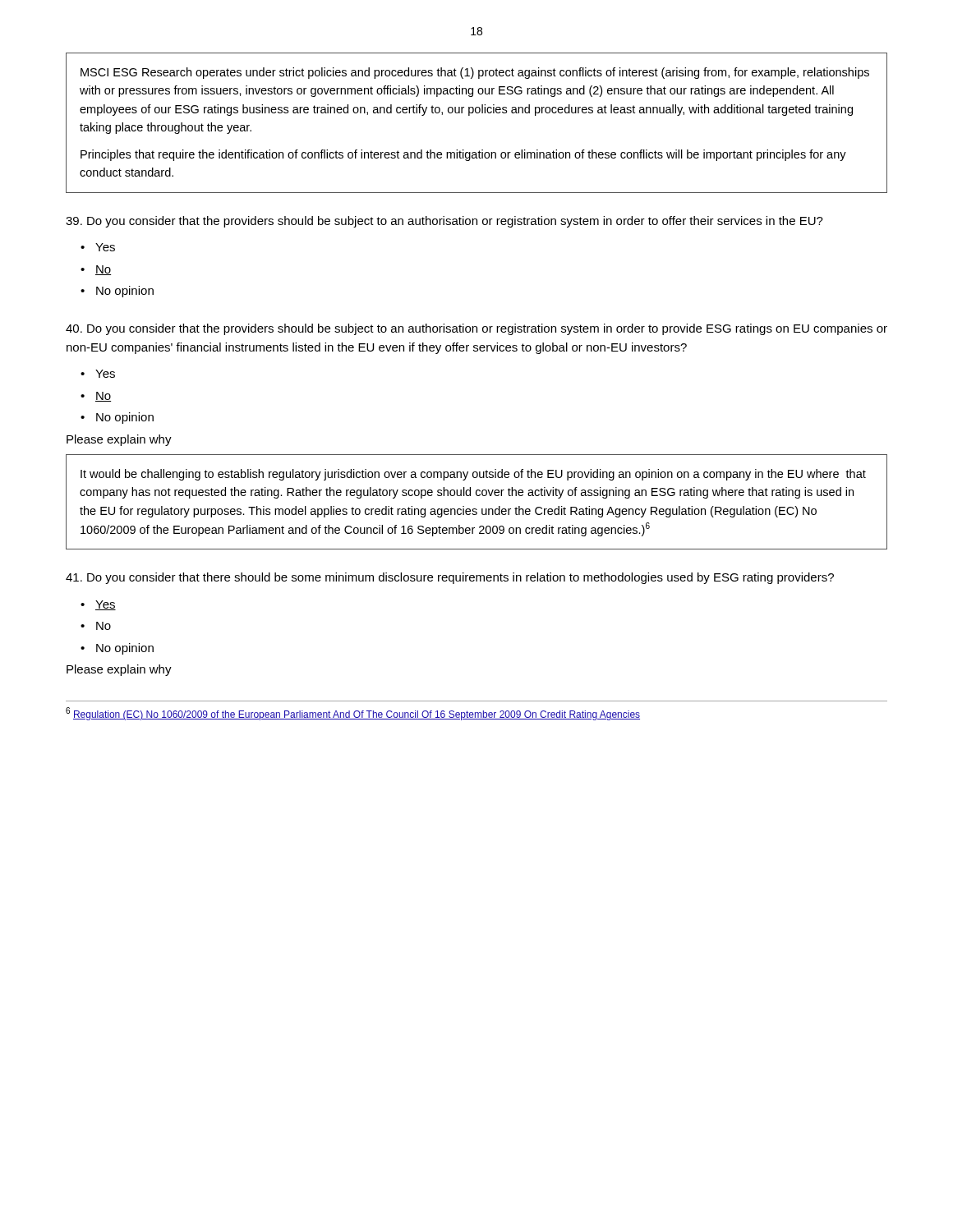Select the footnote that reads "6 Regulation (EC) No 1060/2009 of the European"
Image resolution: width=953 pixels, height=1232 pixels.
click(x=476, y=713)
